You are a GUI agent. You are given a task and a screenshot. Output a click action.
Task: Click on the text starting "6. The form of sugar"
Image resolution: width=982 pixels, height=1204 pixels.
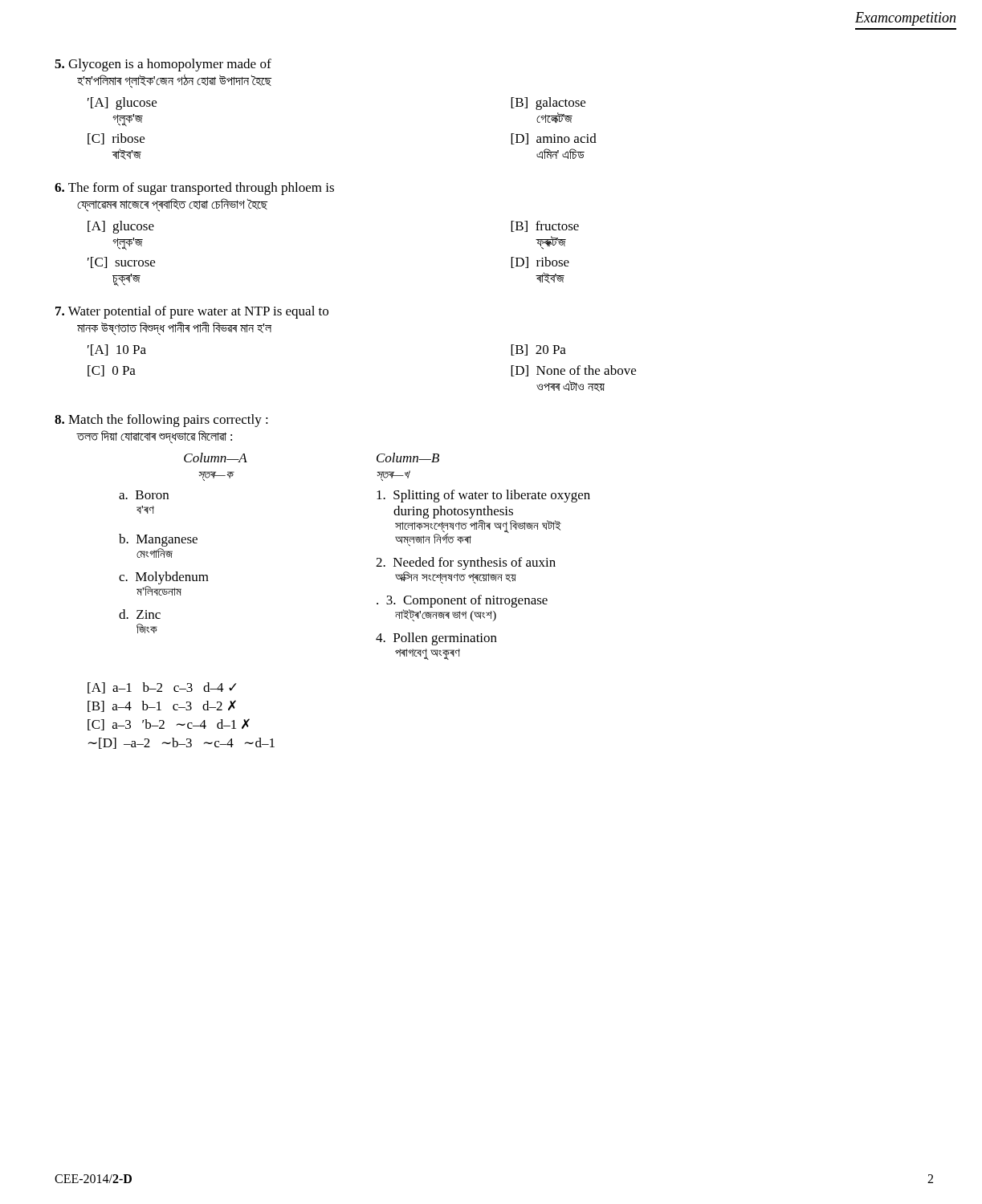pyautogui.click(x=194, y=189)
